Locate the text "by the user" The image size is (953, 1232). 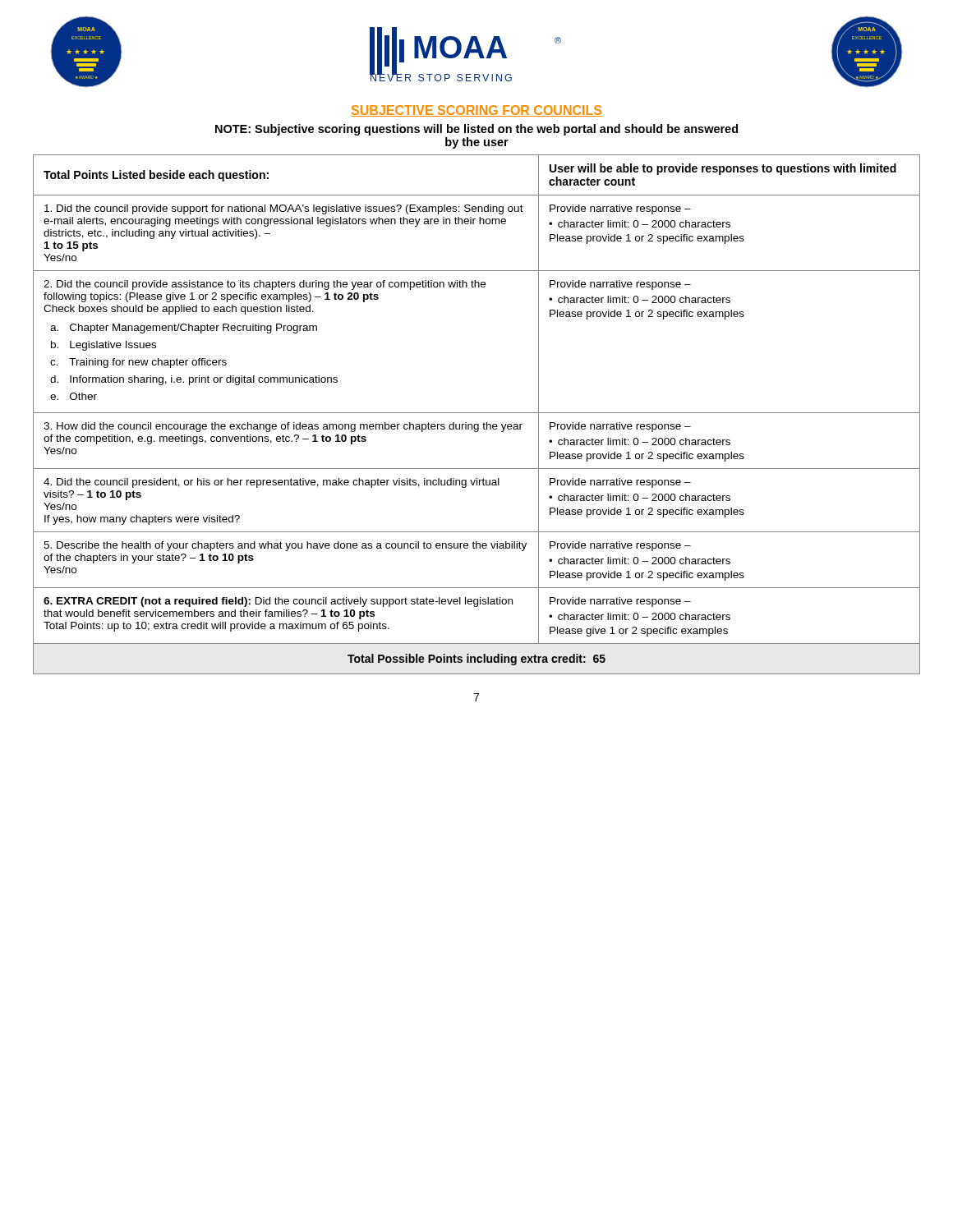tap(476, 142)
